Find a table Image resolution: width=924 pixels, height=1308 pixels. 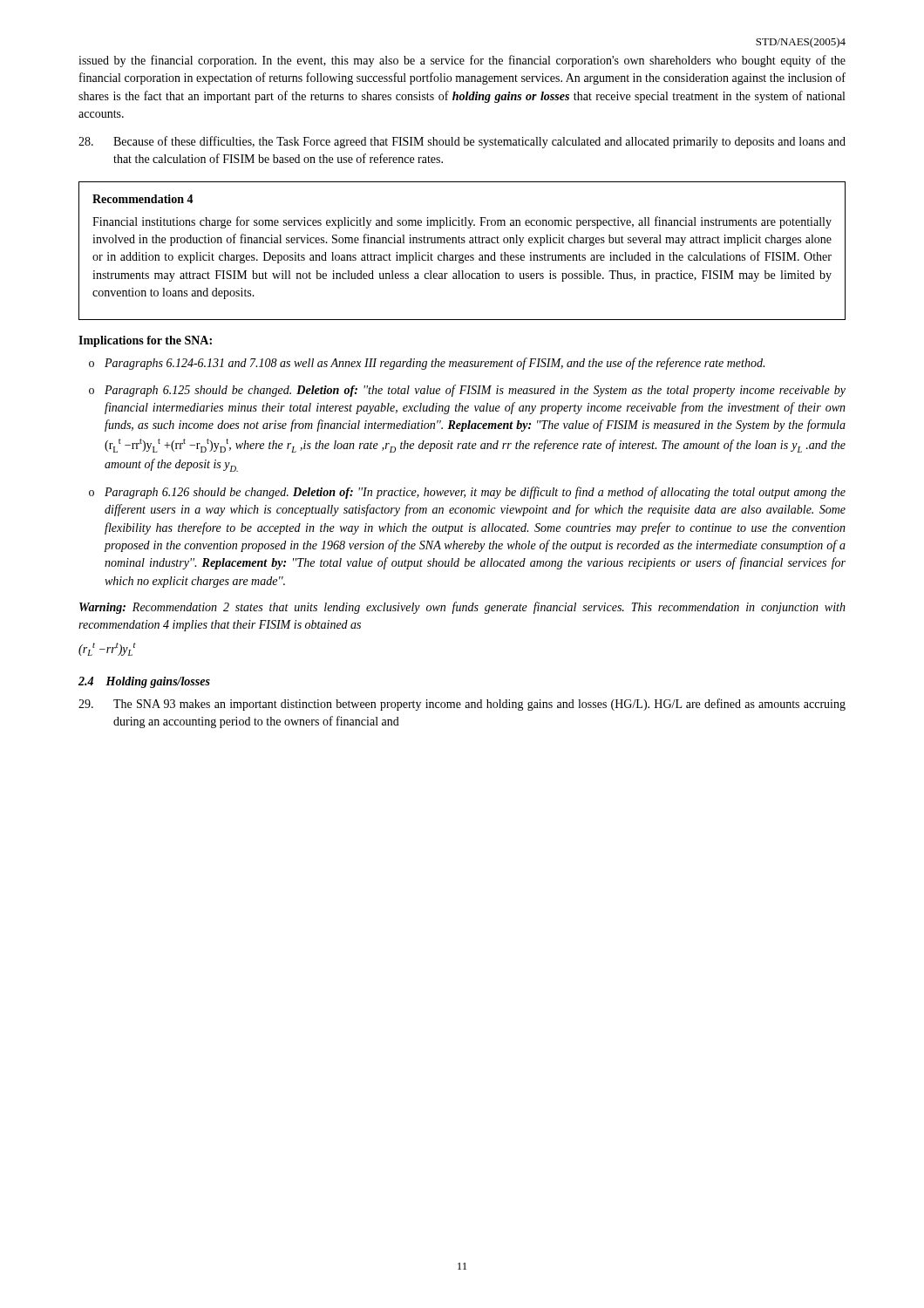point(462,251)
